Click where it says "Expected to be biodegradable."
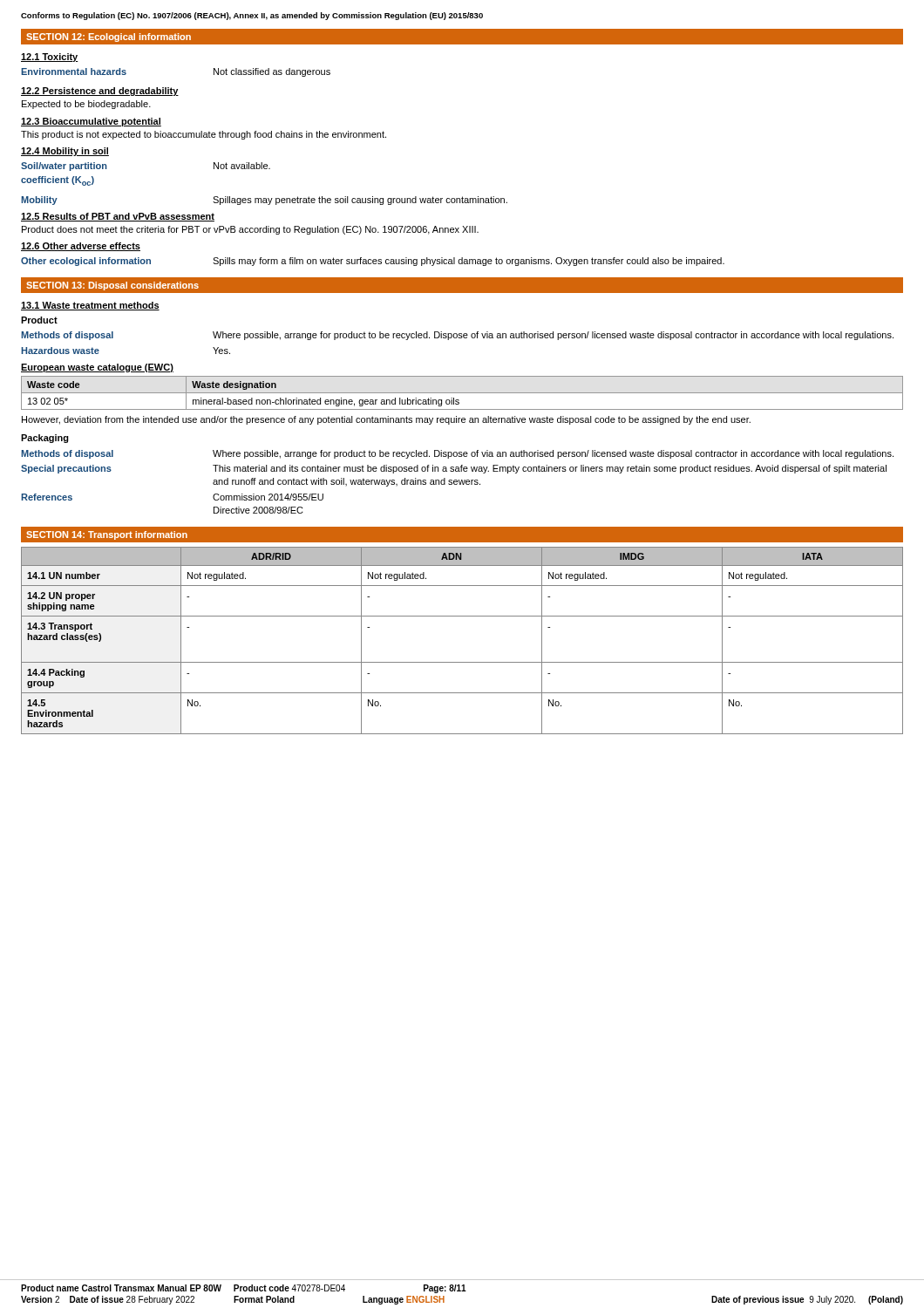Screen dimensions: 1308x924 (x=86, y=104)
